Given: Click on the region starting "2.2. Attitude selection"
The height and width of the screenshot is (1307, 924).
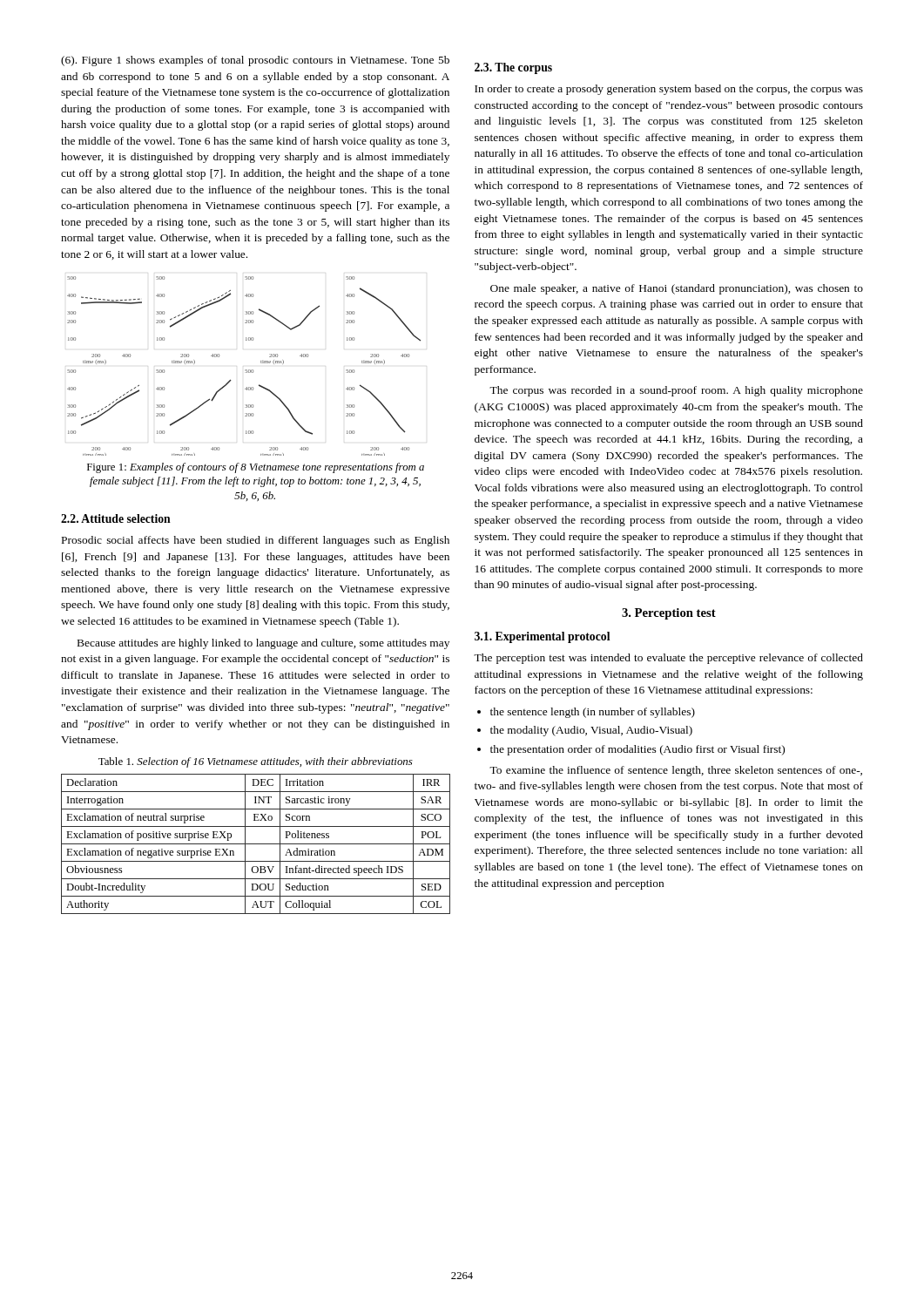Looking at the screenshot, I should click(x=116, y=518).
